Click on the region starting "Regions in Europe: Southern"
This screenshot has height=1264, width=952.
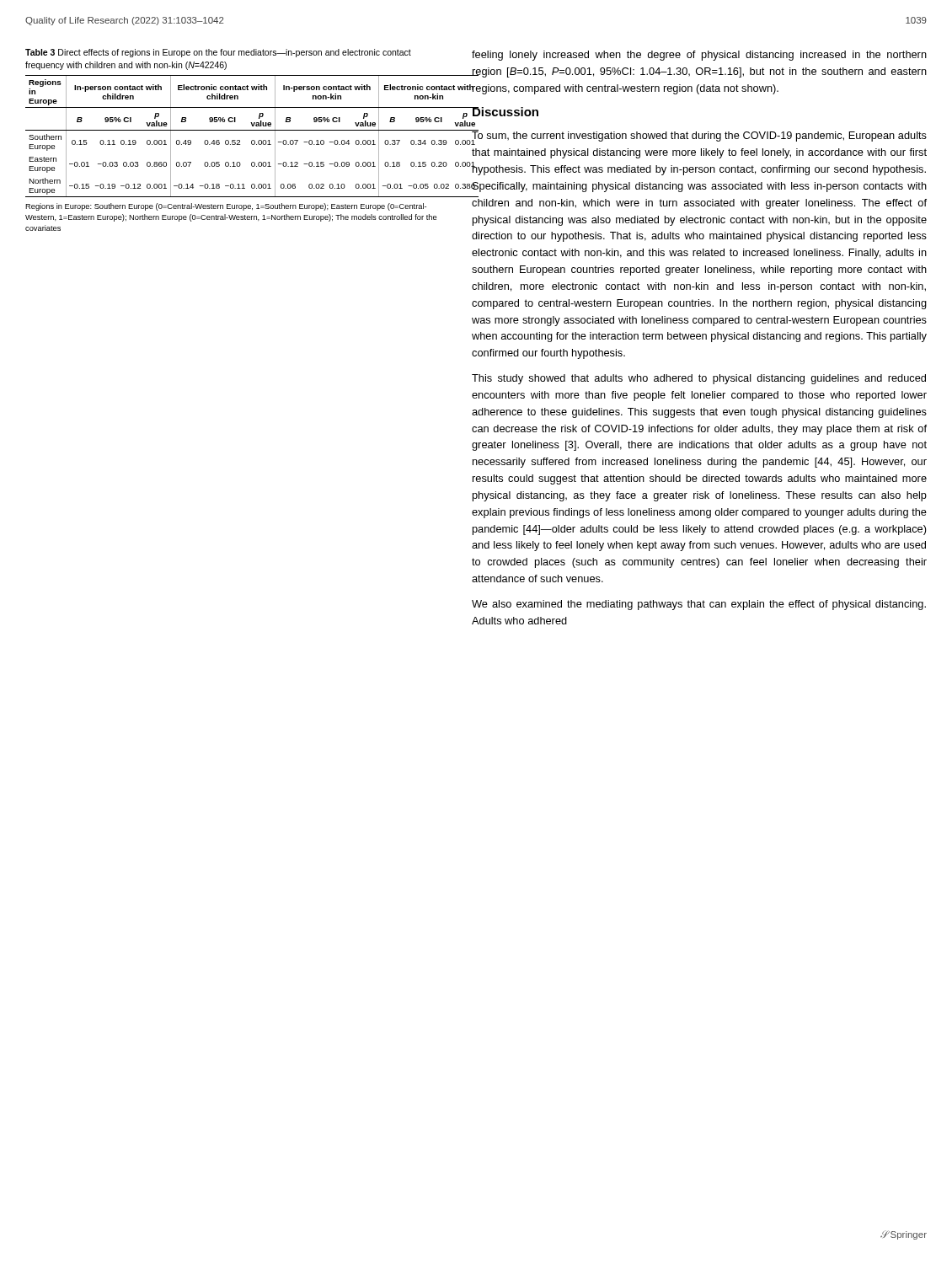point(231,218)
